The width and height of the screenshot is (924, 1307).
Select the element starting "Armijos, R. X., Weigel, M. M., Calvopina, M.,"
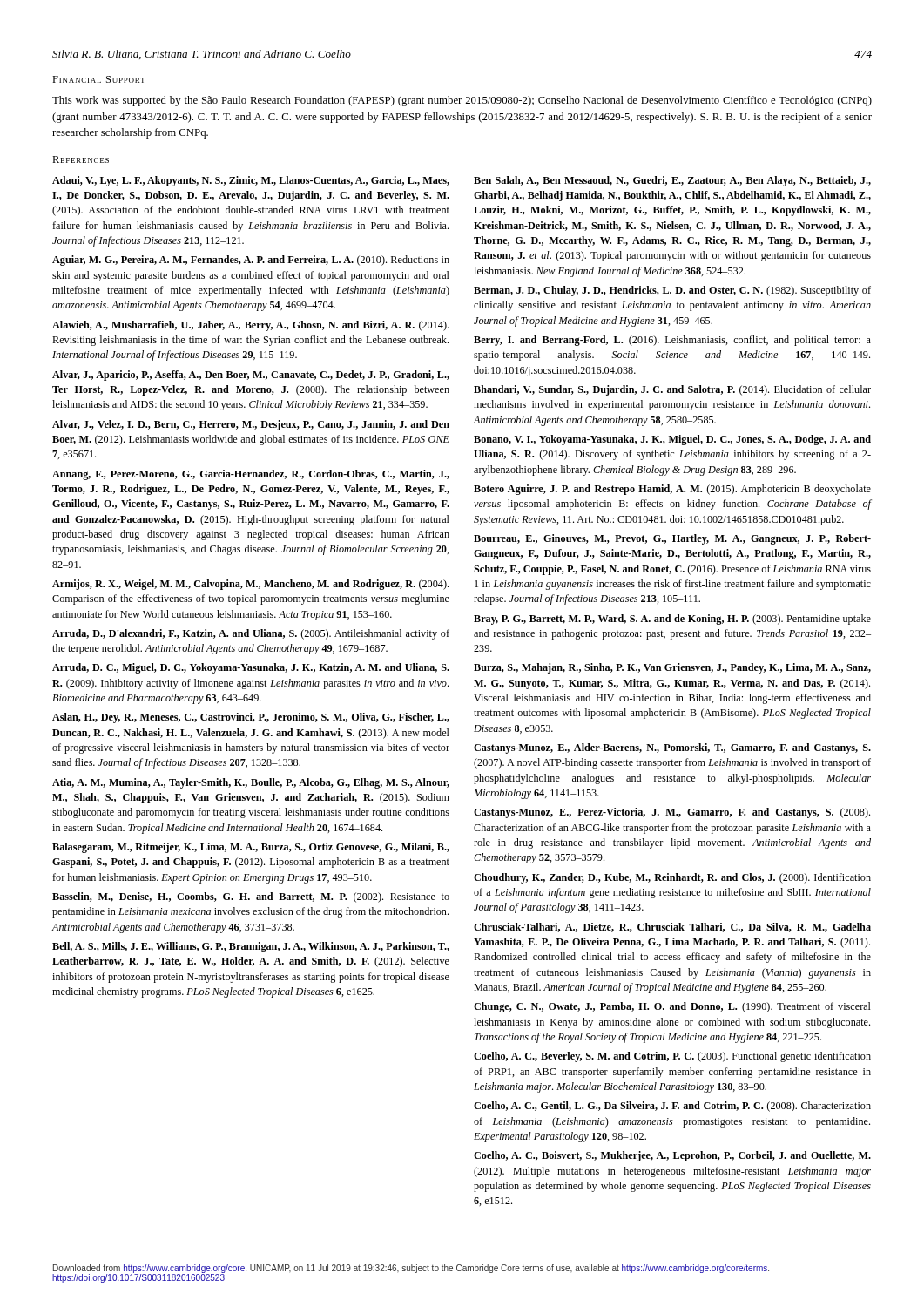251,599
